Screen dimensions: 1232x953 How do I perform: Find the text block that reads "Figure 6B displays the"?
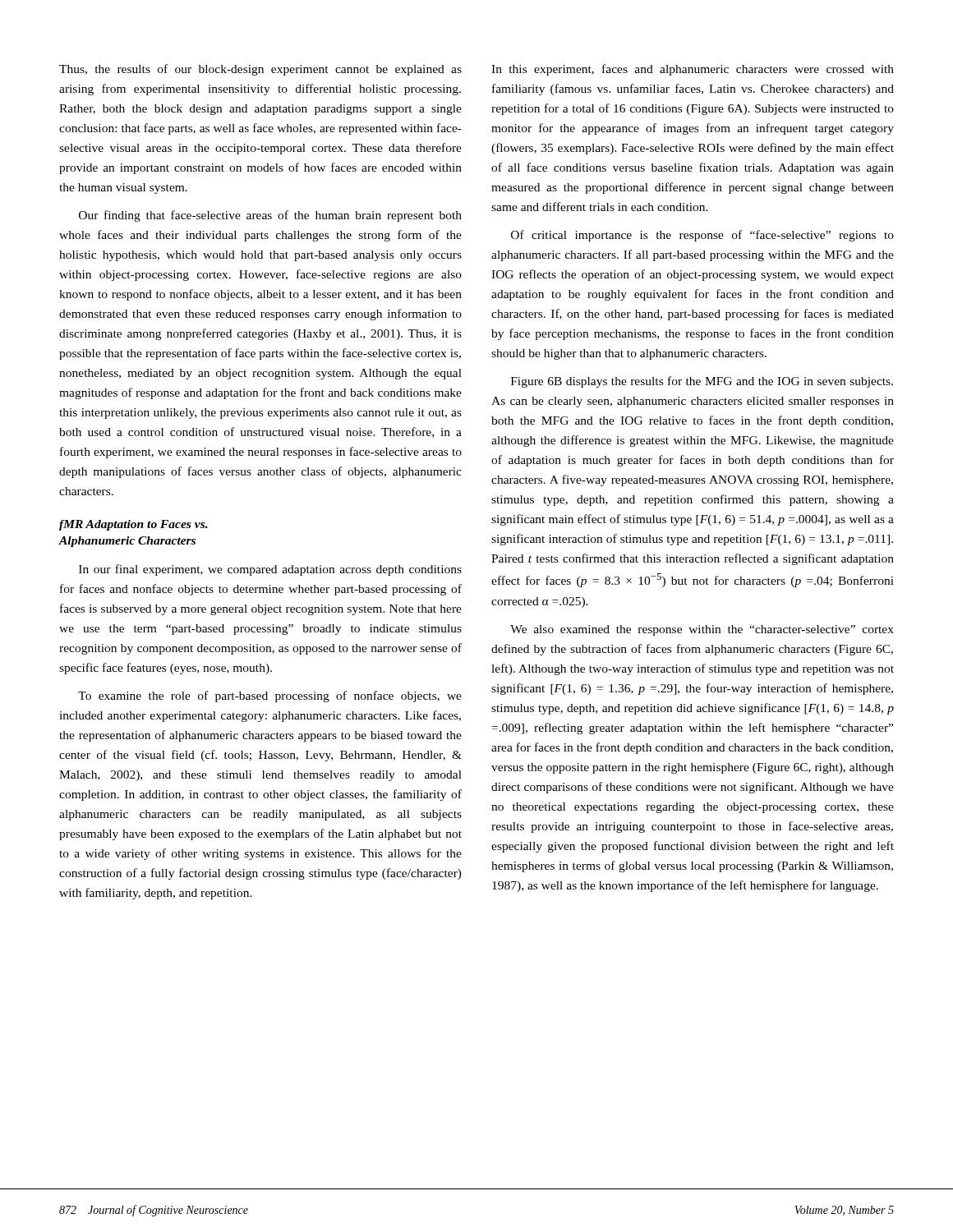pos(693,491)
